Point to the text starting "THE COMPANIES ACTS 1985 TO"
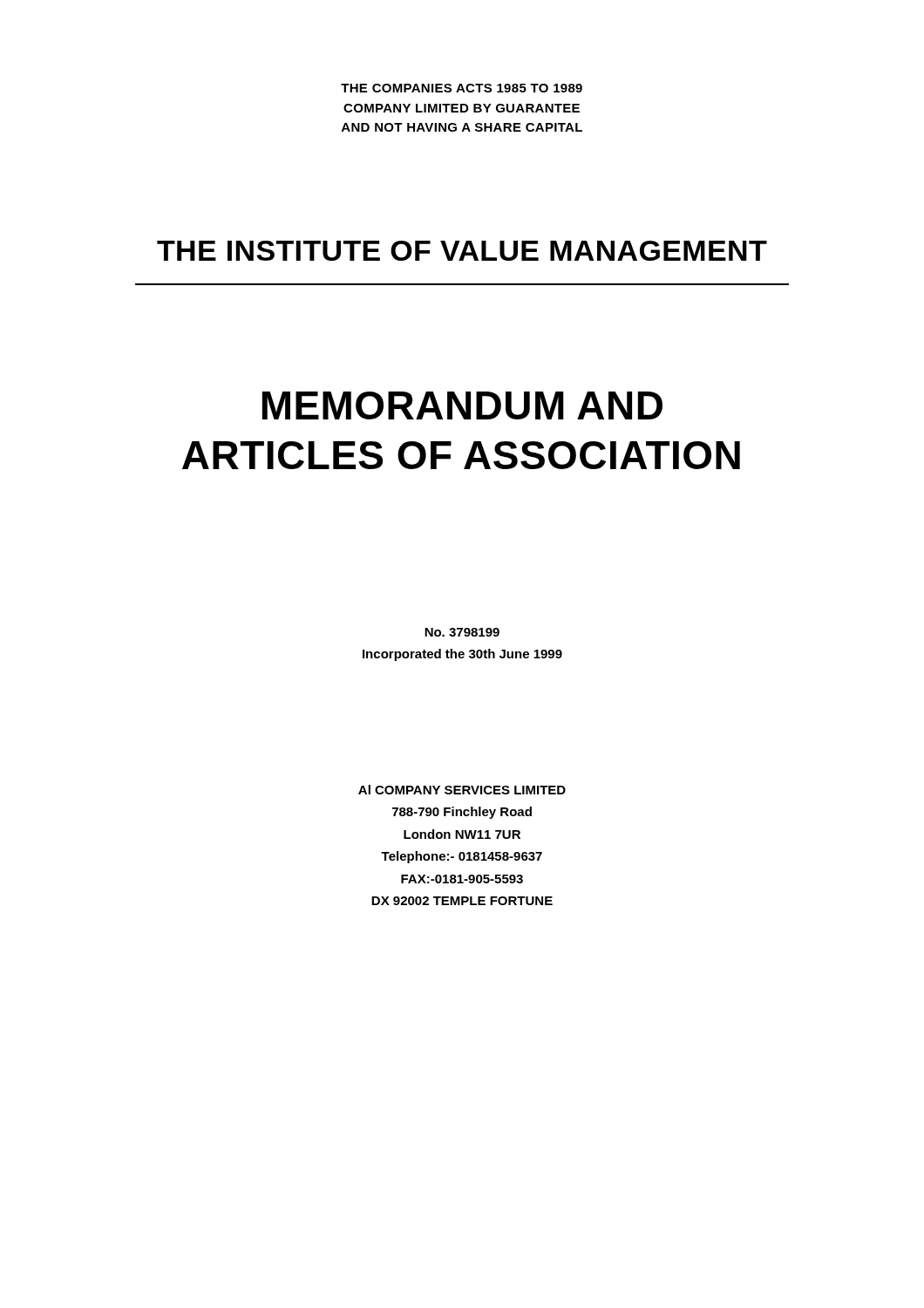 pos(462,107)
